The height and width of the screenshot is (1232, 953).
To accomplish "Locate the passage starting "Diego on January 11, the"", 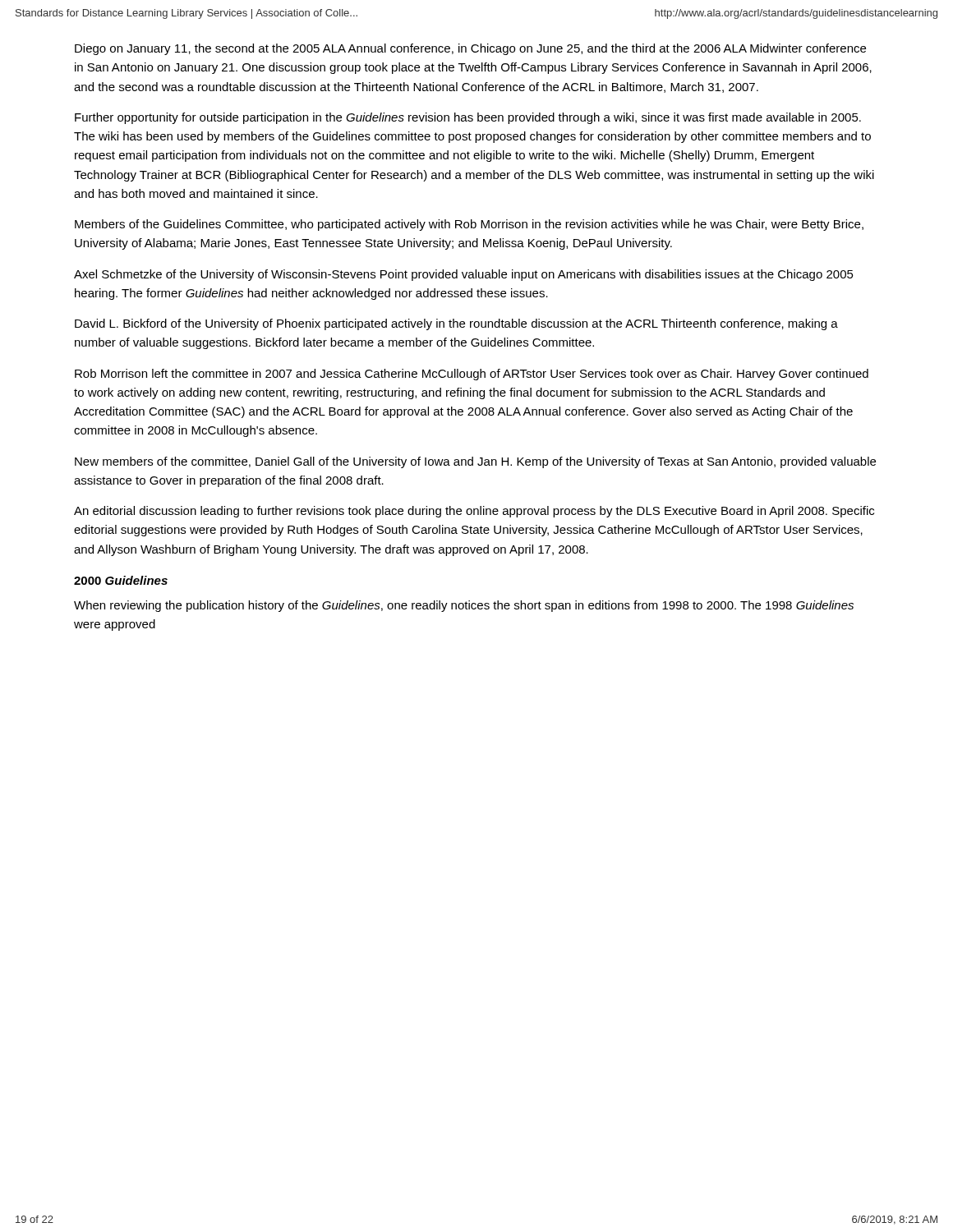I will click(473, 67).
